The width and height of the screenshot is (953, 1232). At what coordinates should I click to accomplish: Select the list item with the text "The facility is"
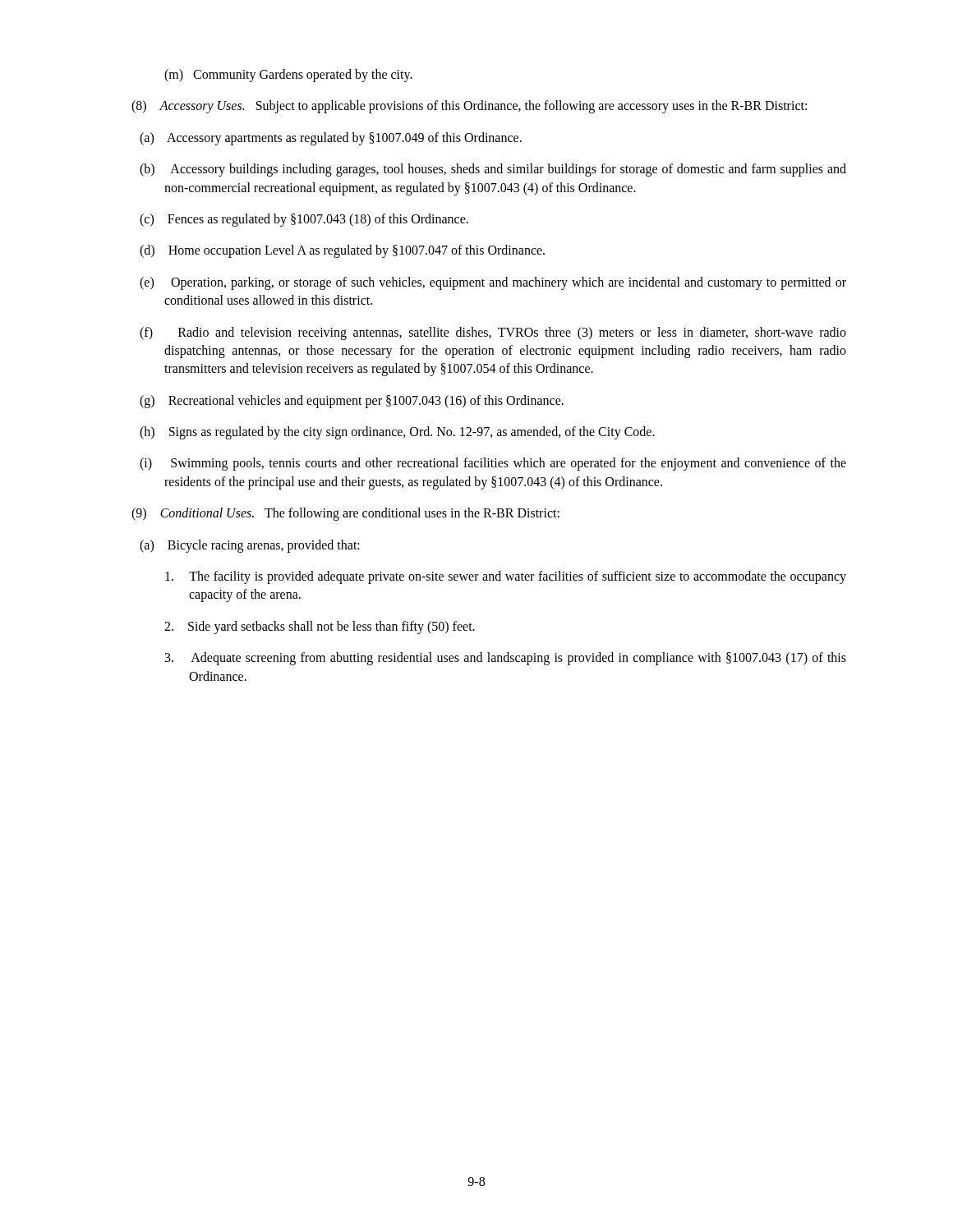(505, 585)
